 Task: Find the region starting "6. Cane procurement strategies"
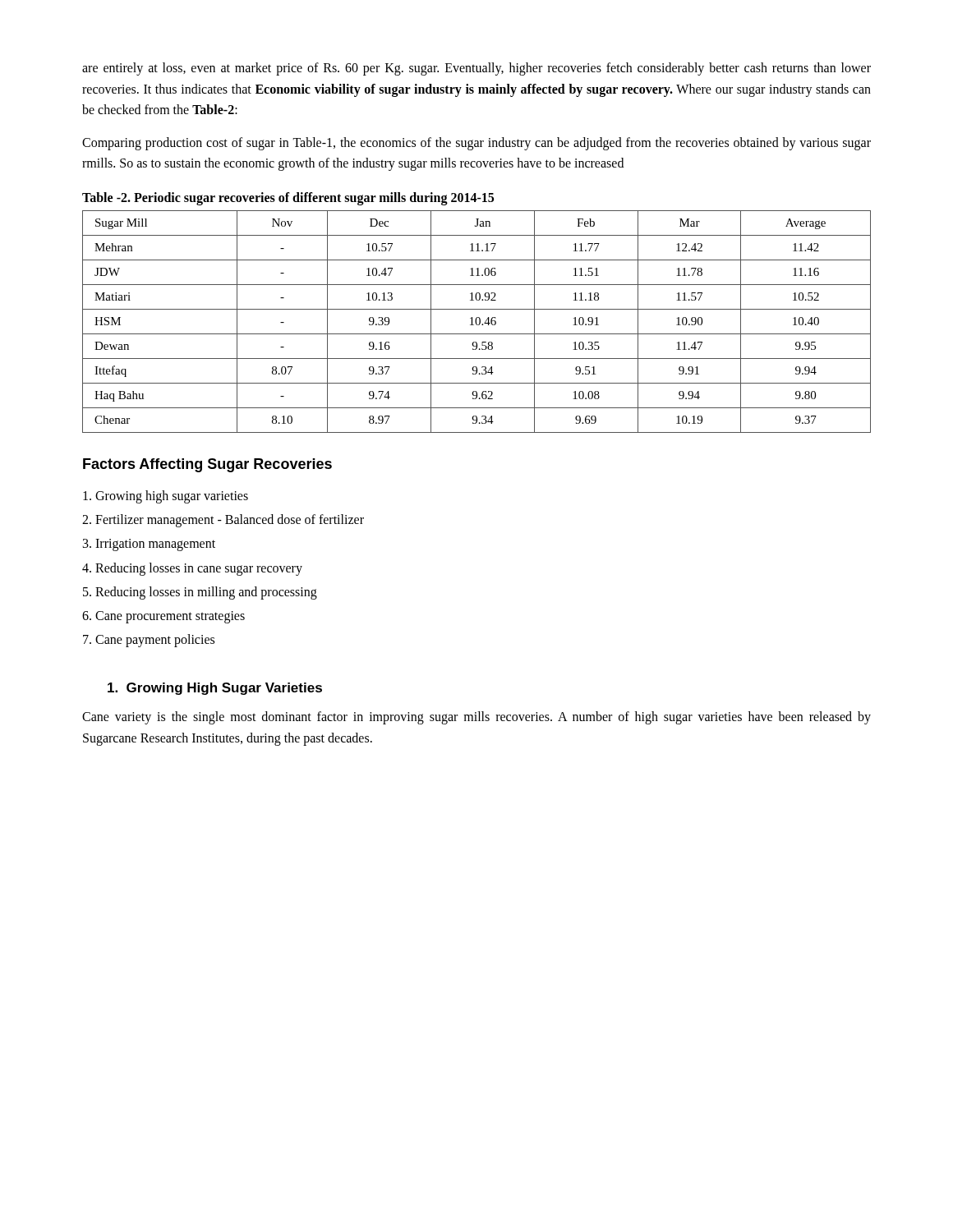click(x=164, y=616)
